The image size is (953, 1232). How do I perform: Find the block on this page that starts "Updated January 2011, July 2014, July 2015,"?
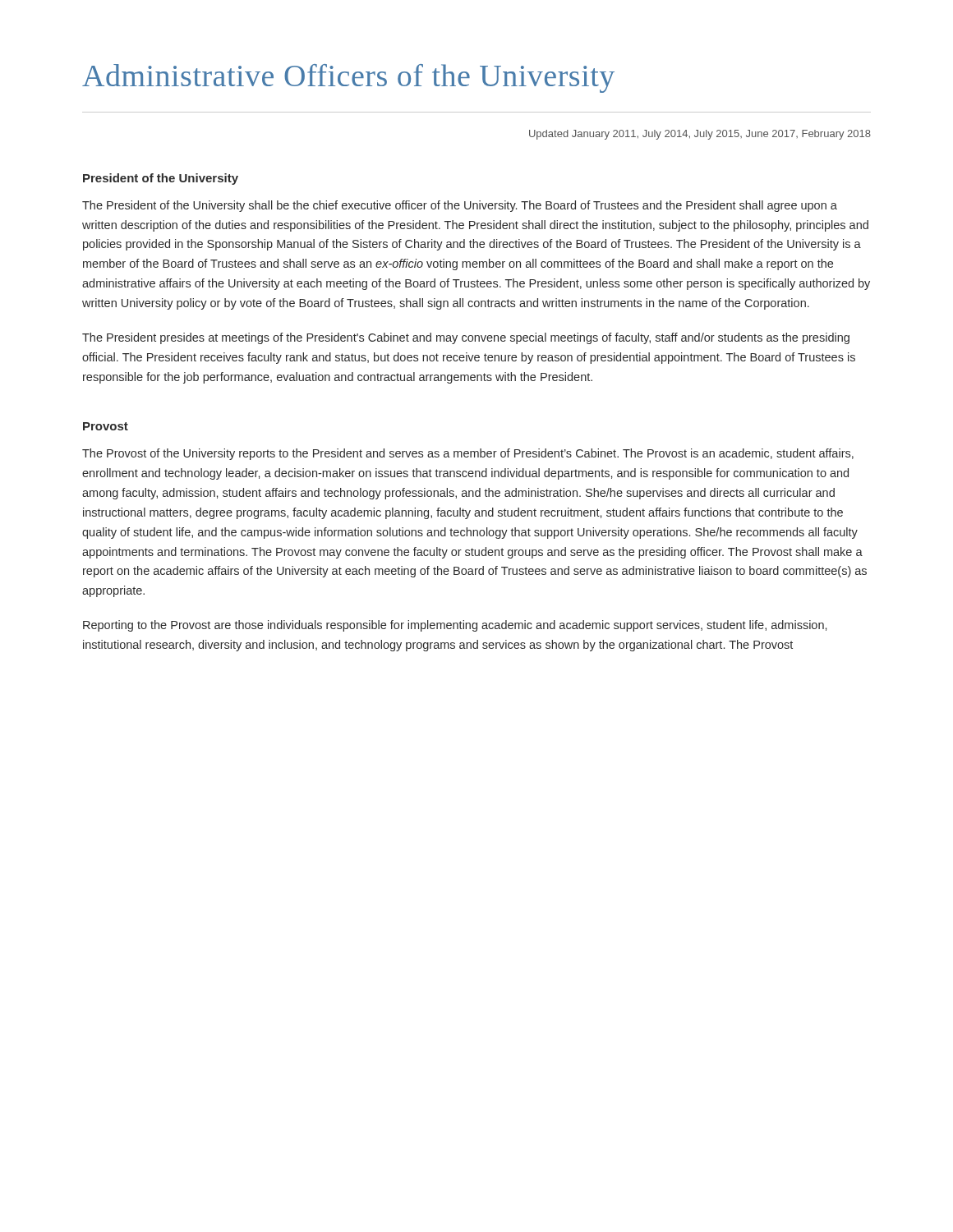(700, 133)
